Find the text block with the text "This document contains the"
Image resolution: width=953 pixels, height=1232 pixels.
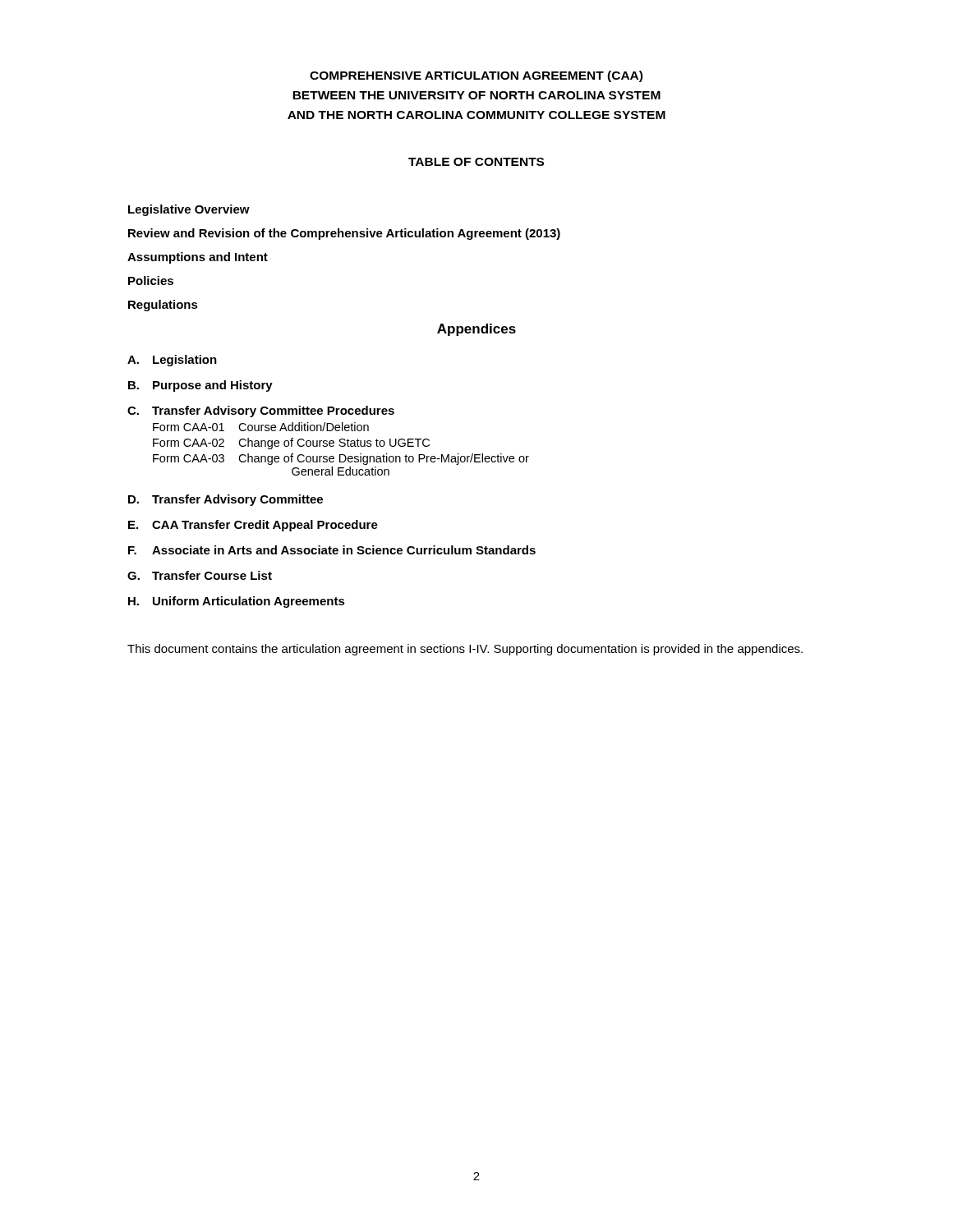pyautogui.click(x=465, y=648)
